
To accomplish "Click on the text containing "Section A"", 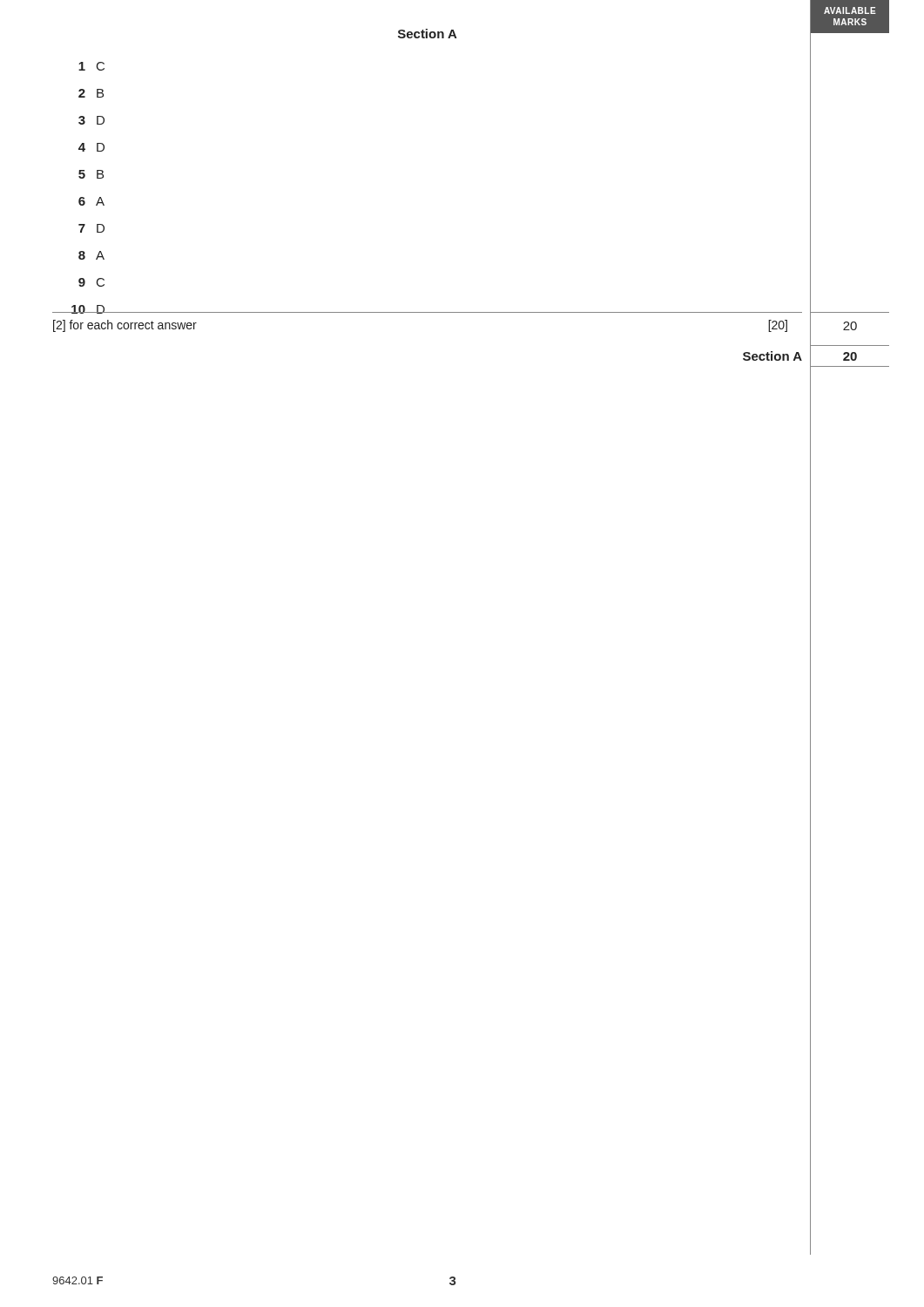I will click(772, 356).
